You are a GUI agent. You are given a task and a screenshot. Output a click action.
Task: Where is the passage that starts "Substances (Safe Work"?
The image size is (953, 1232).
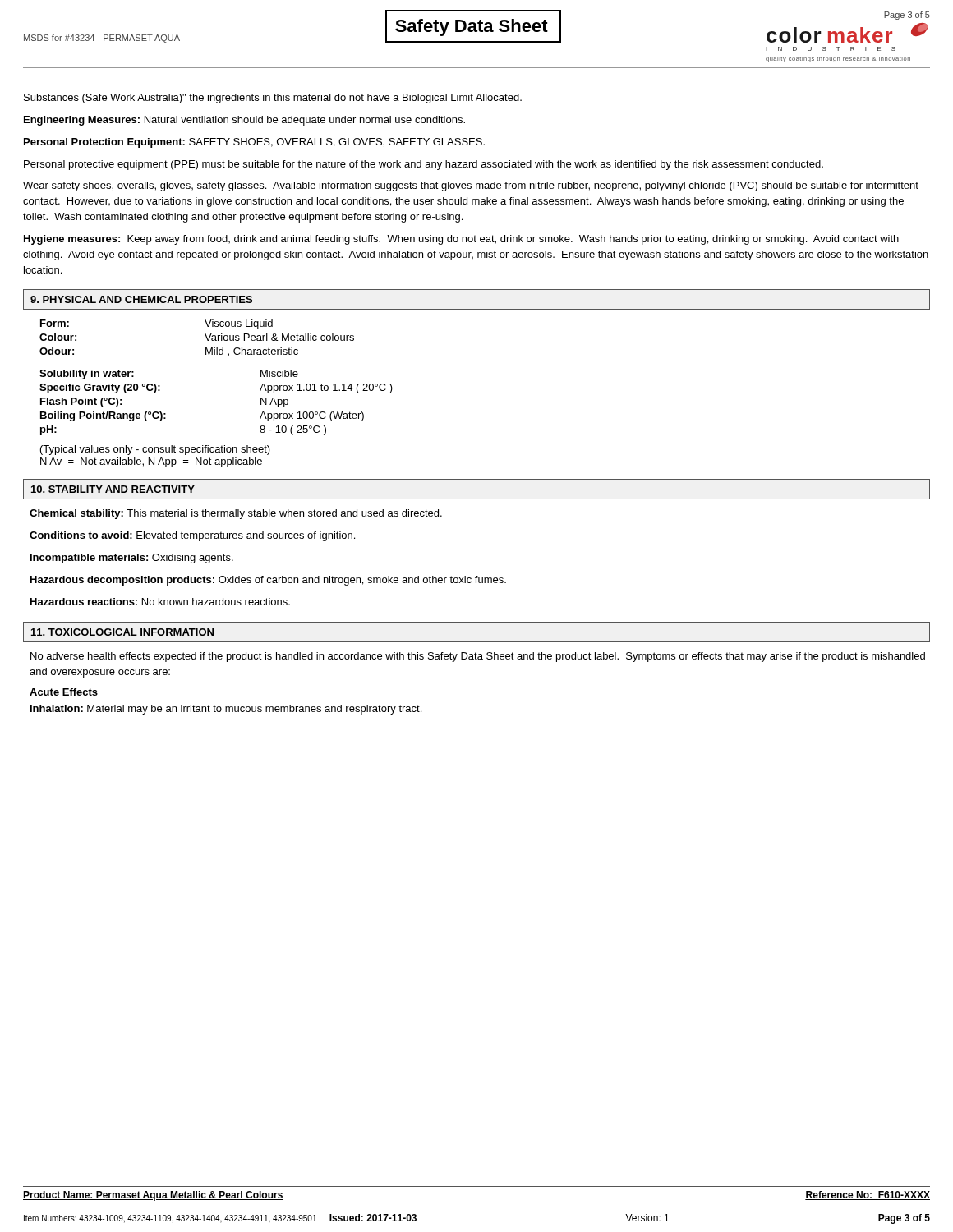pyautogui.click(x=273, y=97)
